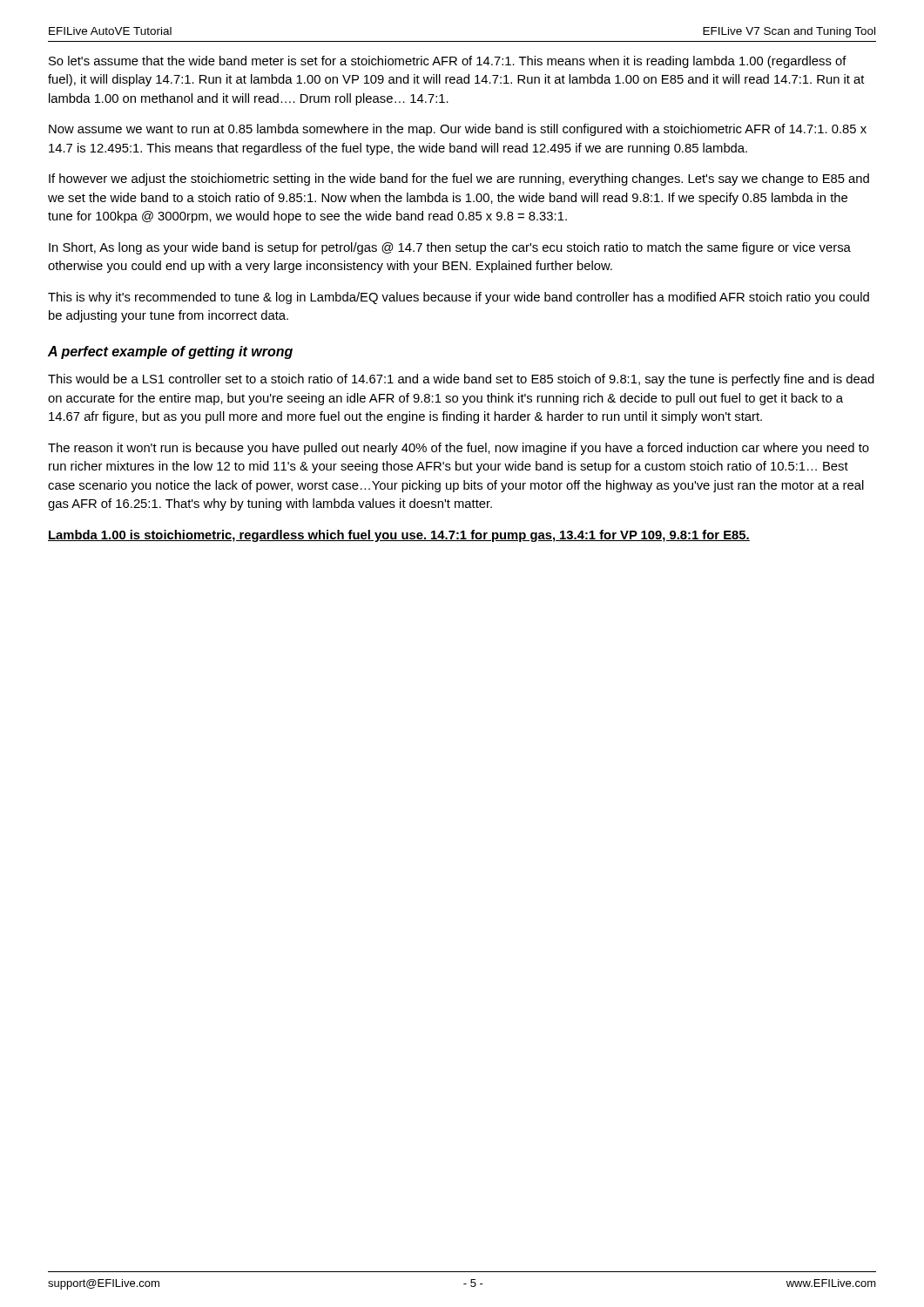Select the region starting "So let's assume"
Viewport: 924px width, 1307px height.
(456, 80)
